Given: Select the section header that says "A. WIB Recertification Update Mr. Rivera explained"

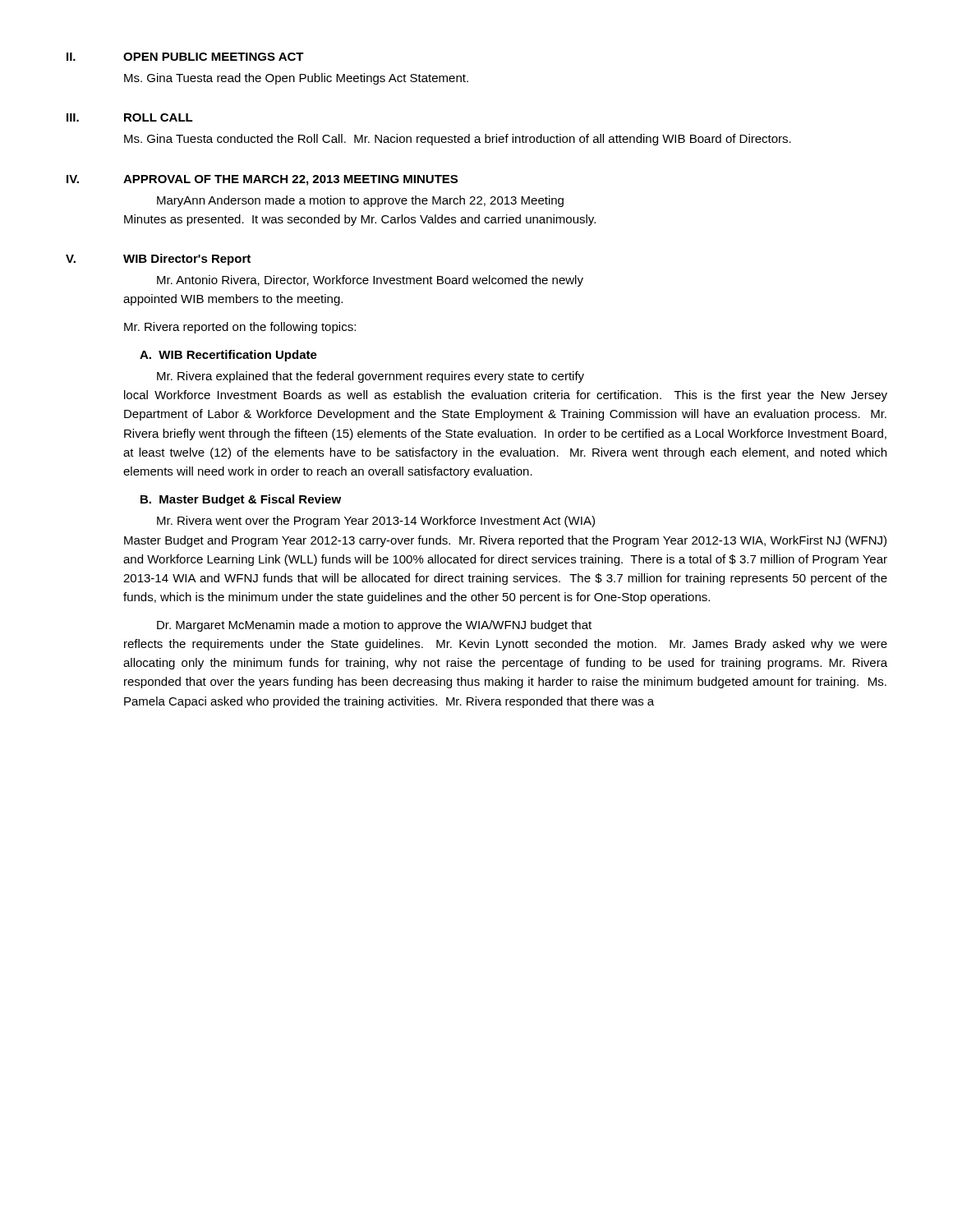Looking at the screenshot, I should pyautogui.click(x=505, y=414).
